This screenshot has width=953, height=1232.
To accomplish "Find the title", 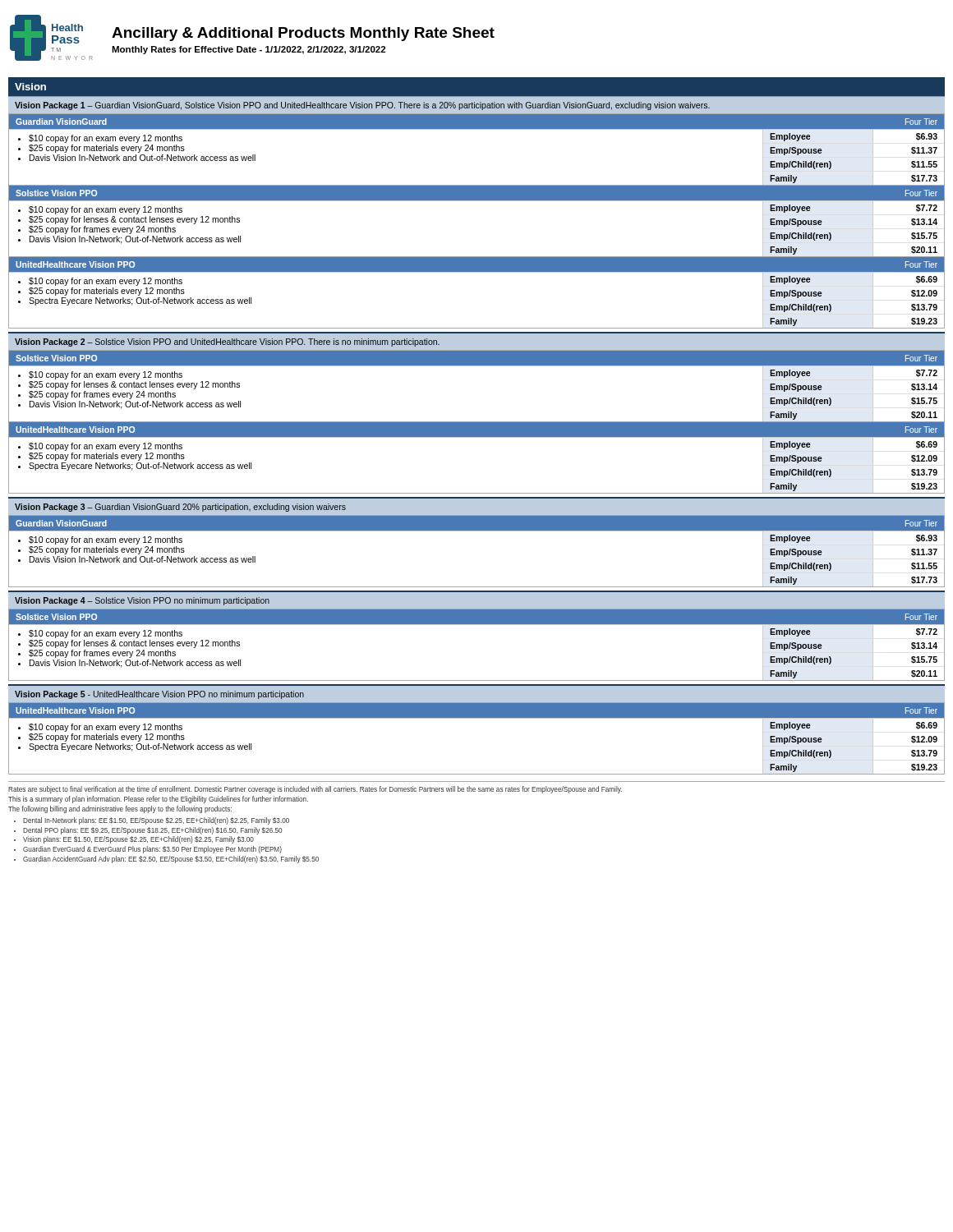I will [x=303, y=32].
